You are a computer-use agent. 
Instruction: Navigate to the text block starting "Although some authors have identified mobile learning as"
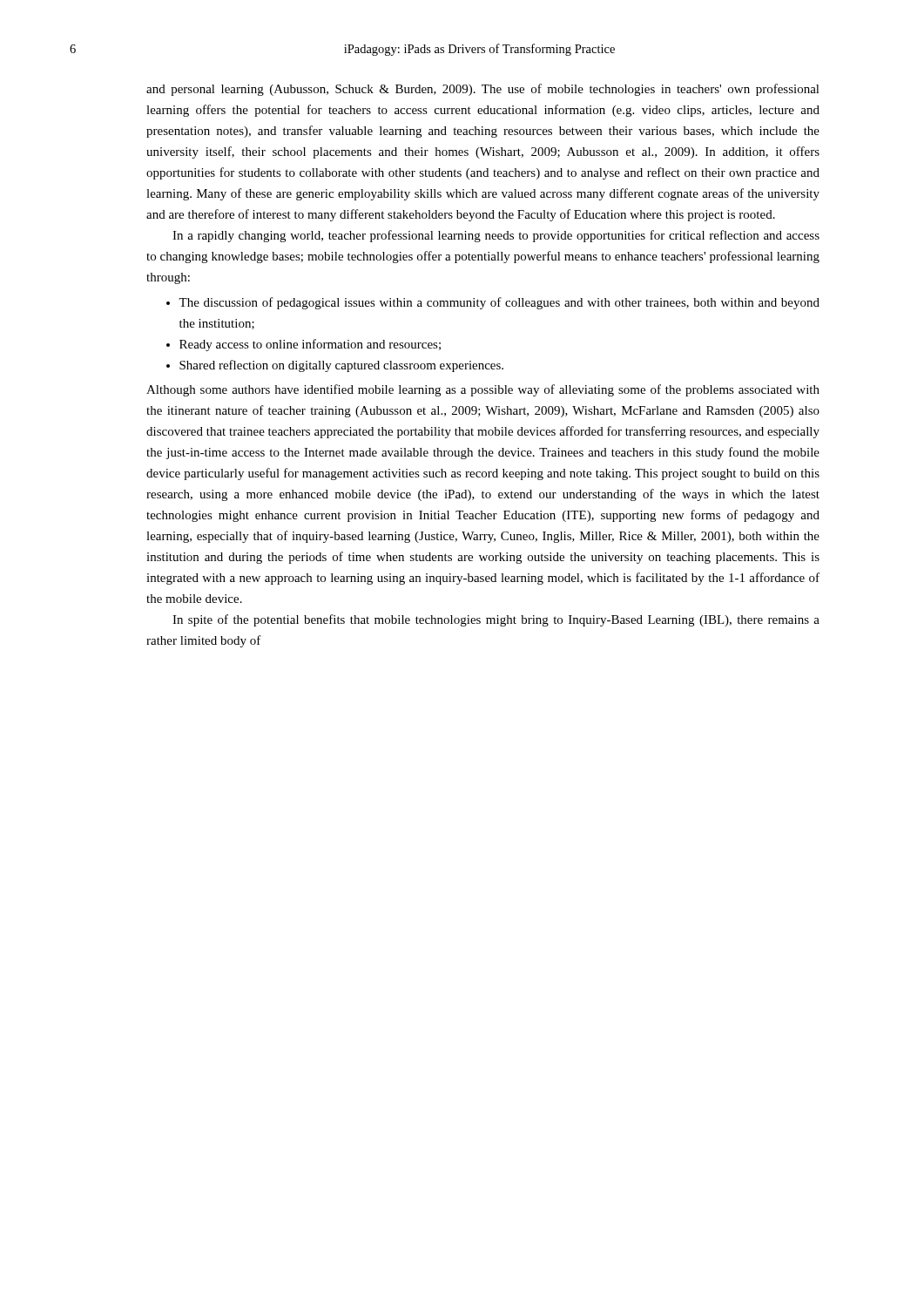tap(483, 494)
